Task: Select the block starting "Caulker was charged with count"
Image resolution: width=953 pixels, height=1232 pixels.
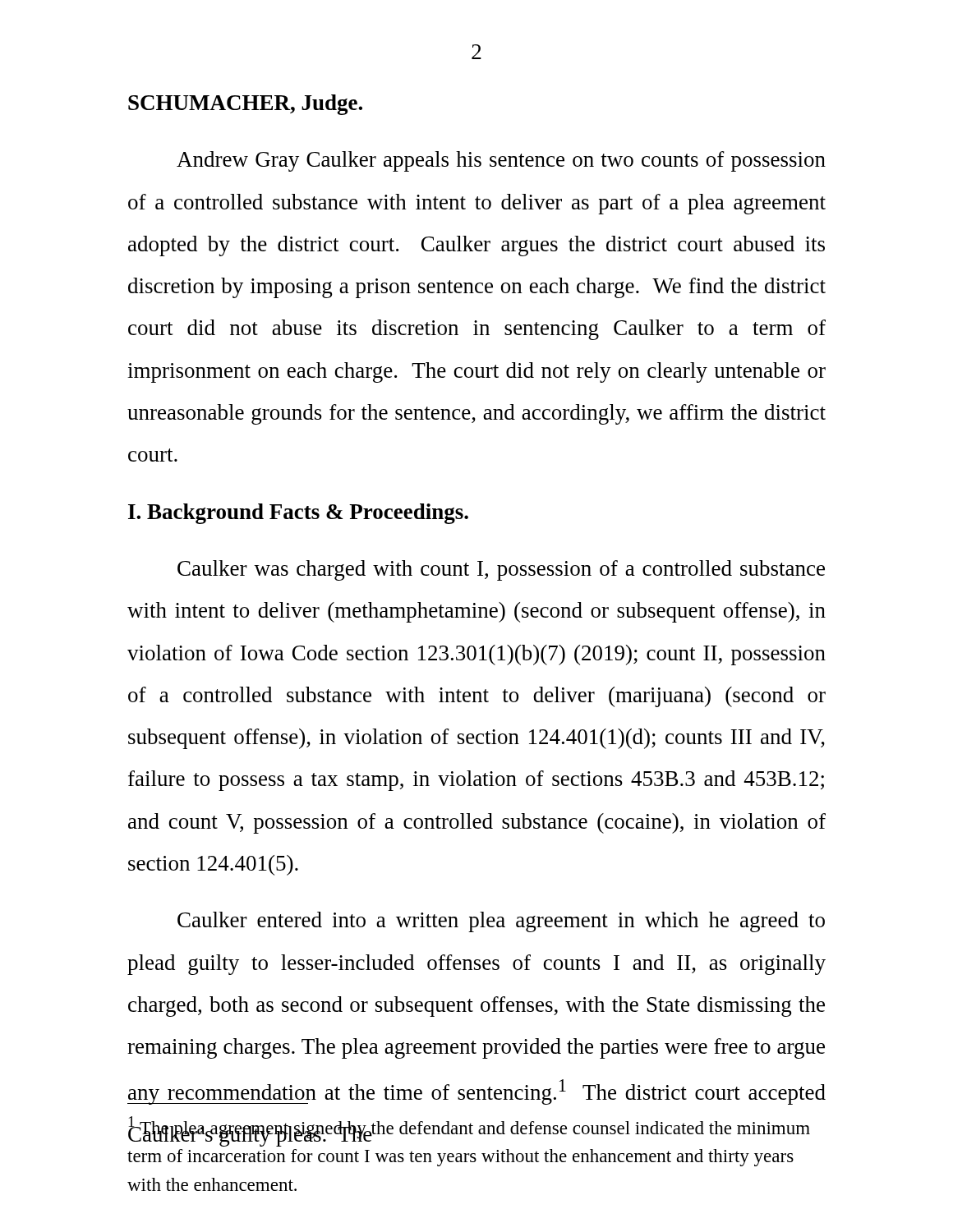Action: 501,570
